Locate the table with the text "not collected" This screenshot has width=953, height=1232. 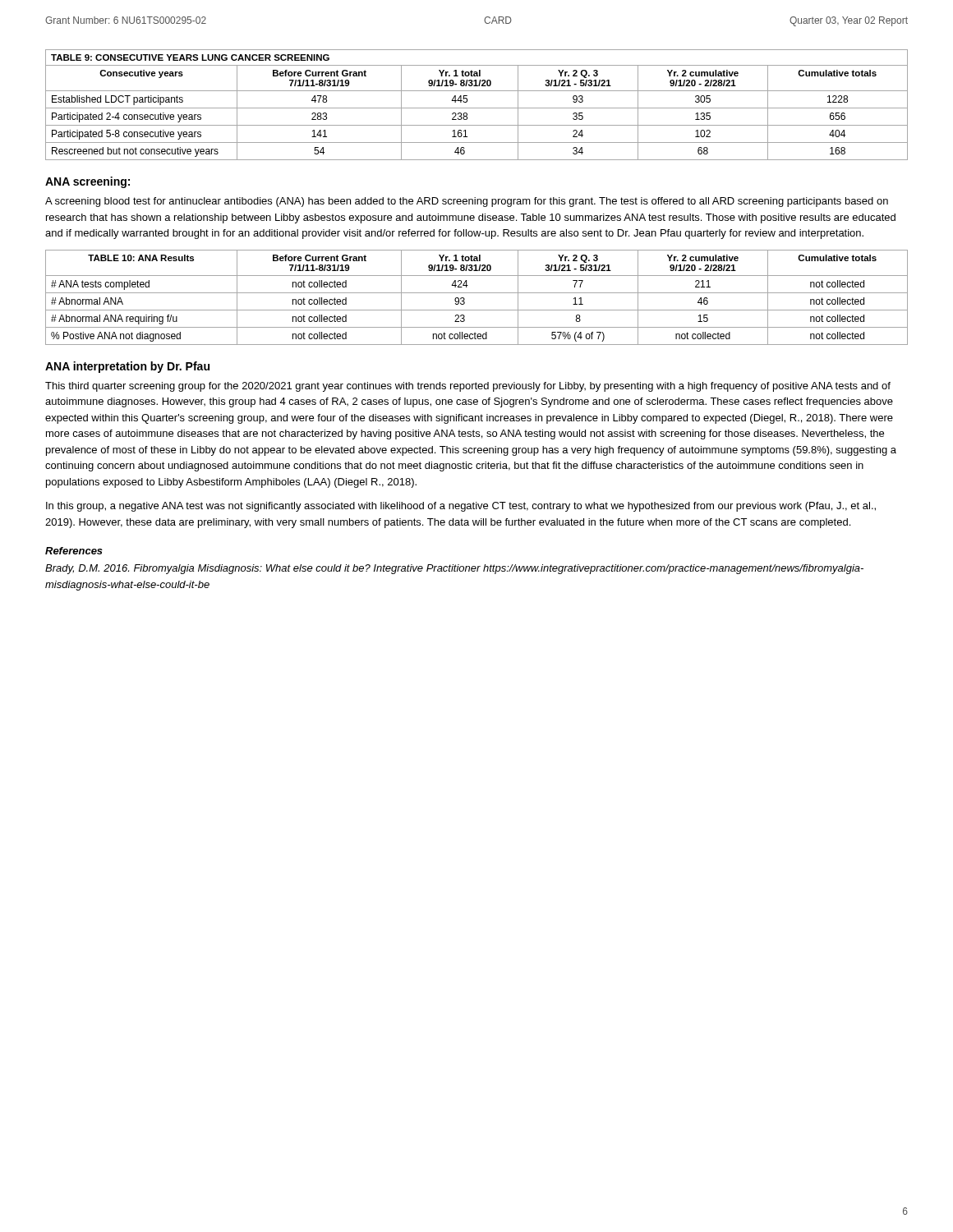[476, 297]
